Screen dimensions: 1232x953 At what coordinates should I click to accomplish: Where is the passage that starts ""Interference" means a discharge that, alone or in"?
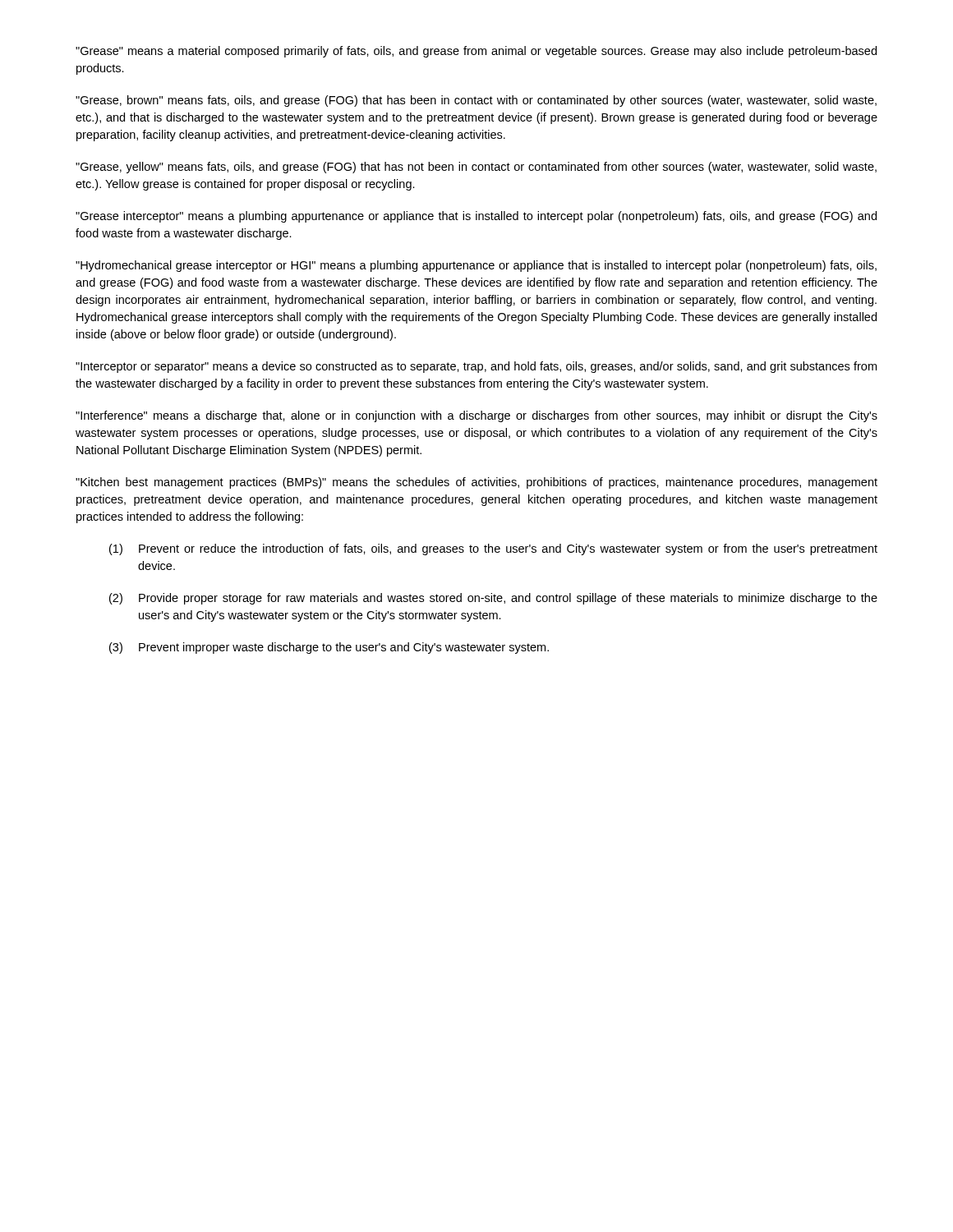[x=476, y=433]
